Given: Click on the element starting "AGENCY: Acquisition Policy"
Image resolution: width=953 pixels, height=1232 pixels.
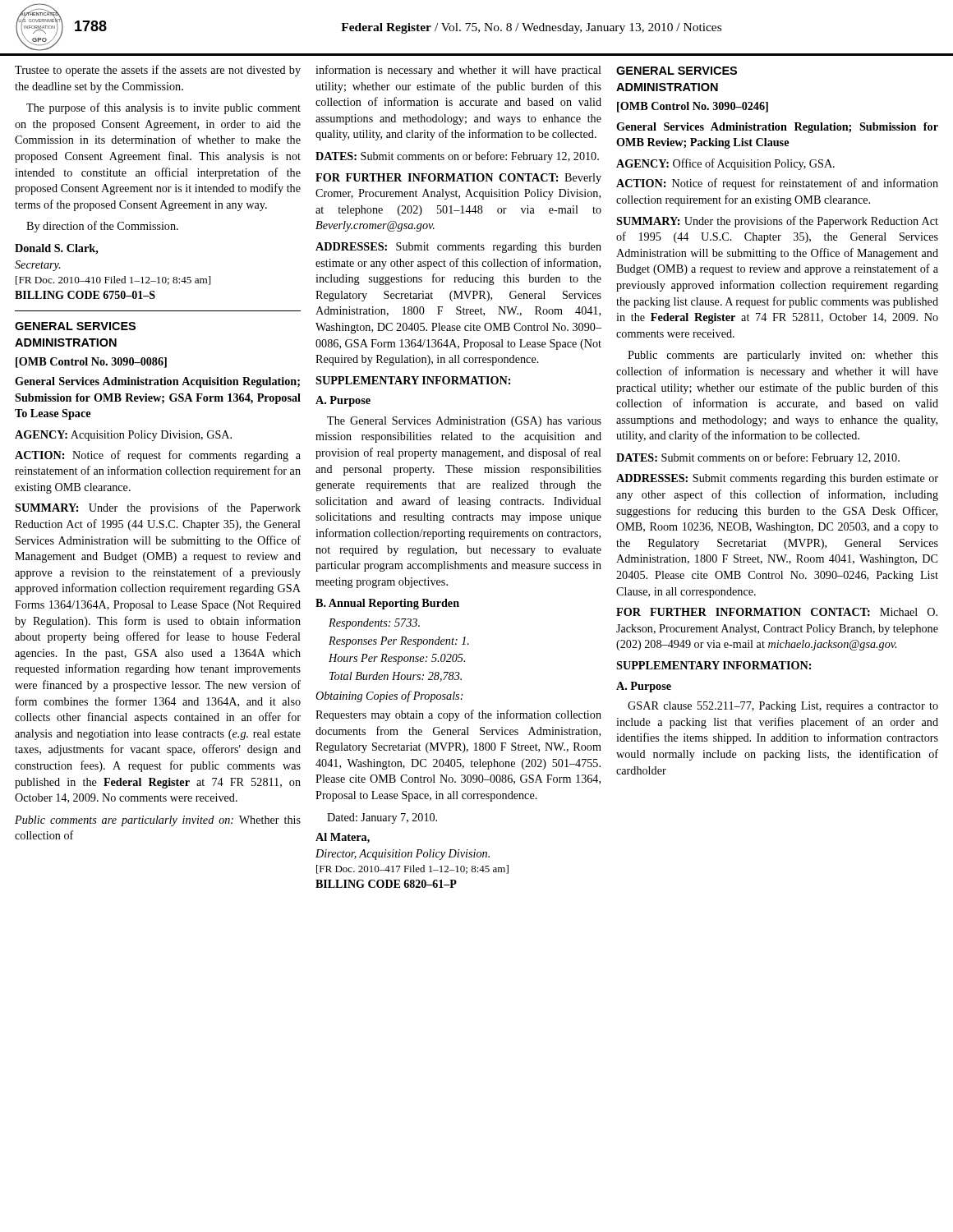Looking at the screenshot, I should coord(240,431).
